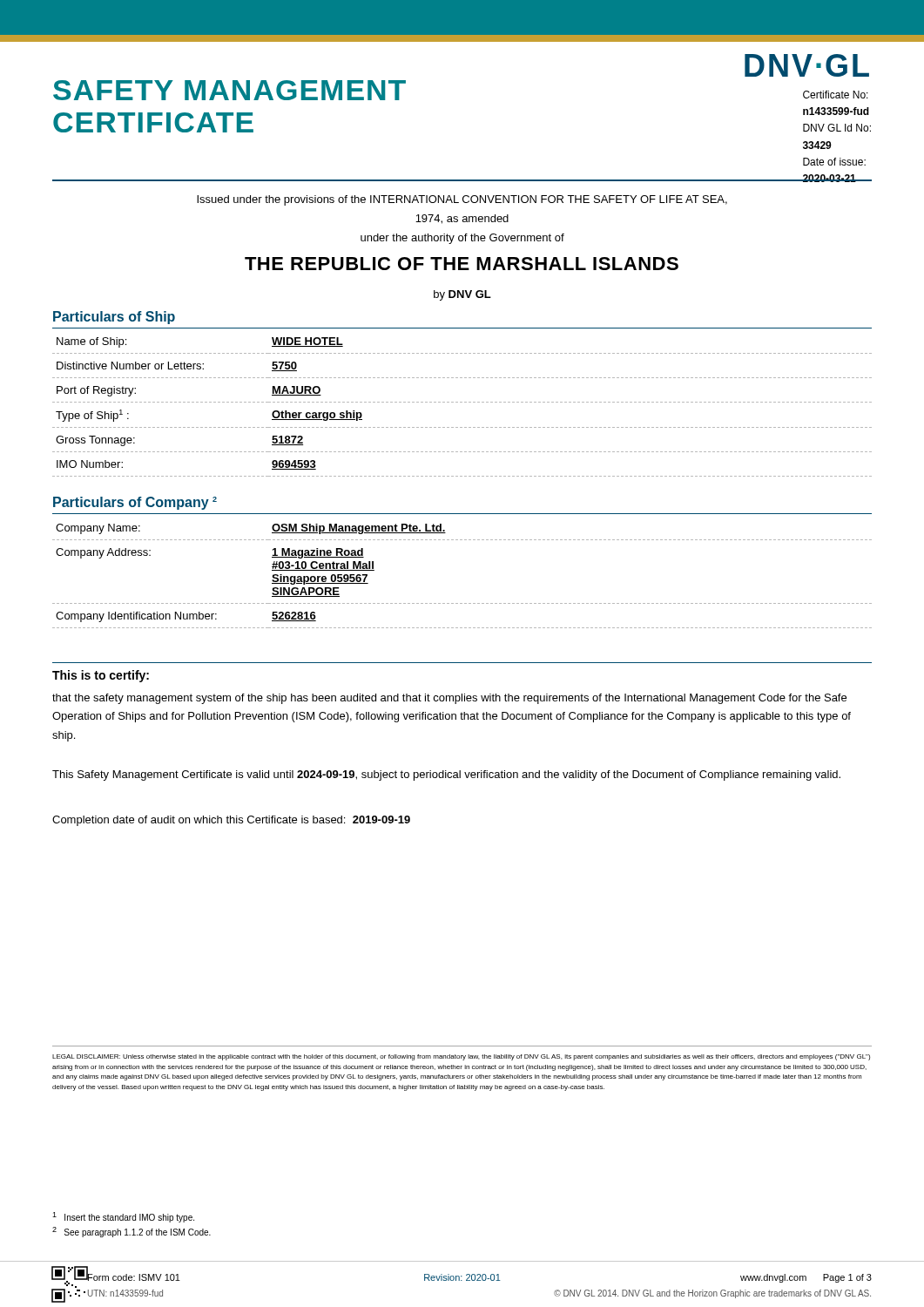Find "by DNV GL" on this page
The height and width of the screenshot is (1307, 924).
click(x=462, y=294)
